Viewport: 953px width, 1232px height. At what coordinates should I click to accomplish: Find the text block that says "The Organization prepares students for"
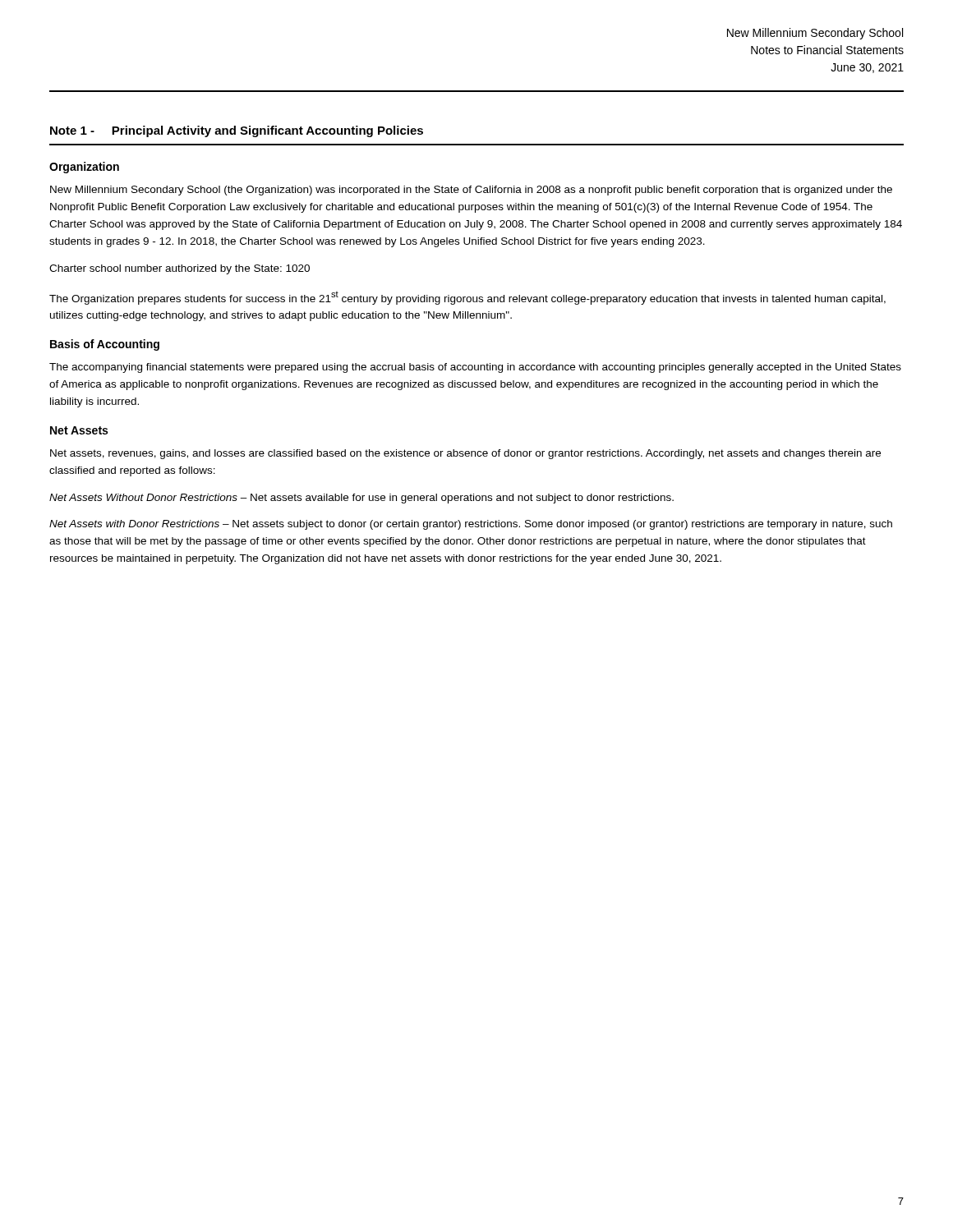pyautogui.click(x=468, y=305)
